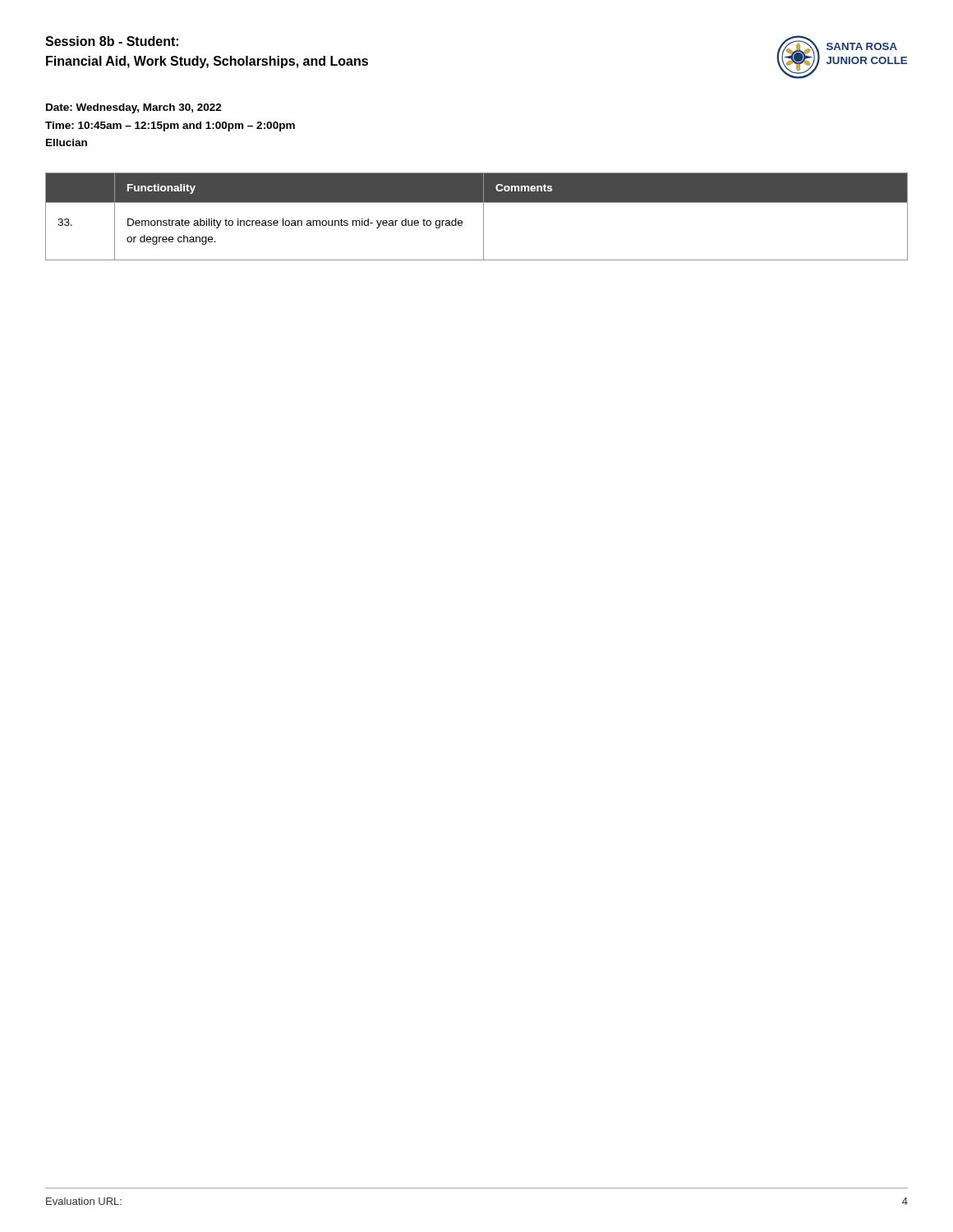Select the table that reads "Demonstrate ability to increase"
This screenshot has width=953, height=1232.
pyautogui.click(x=476, y=216)
